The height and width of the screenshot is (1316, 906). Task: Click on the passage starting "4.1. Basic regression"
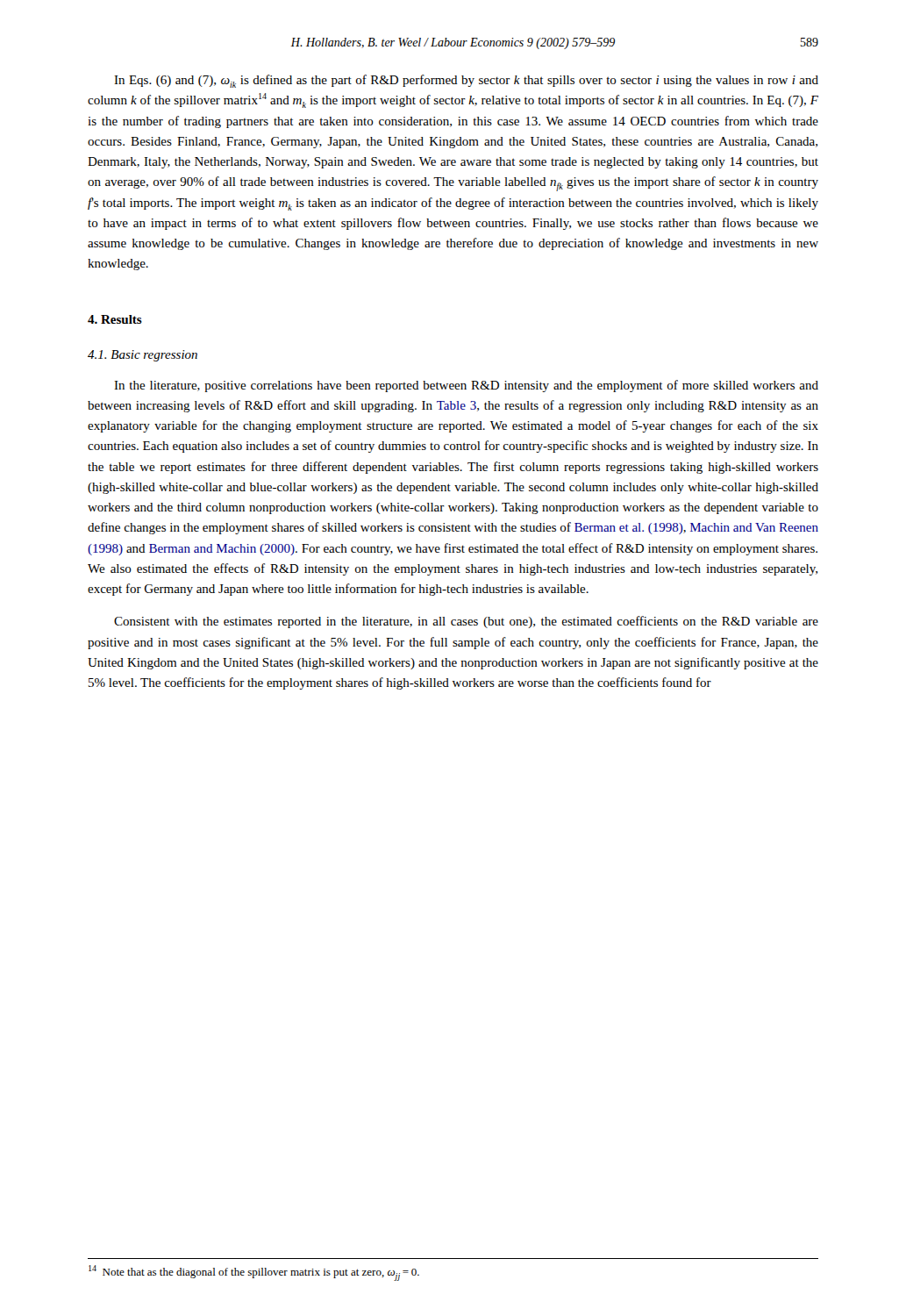point(143,354)
